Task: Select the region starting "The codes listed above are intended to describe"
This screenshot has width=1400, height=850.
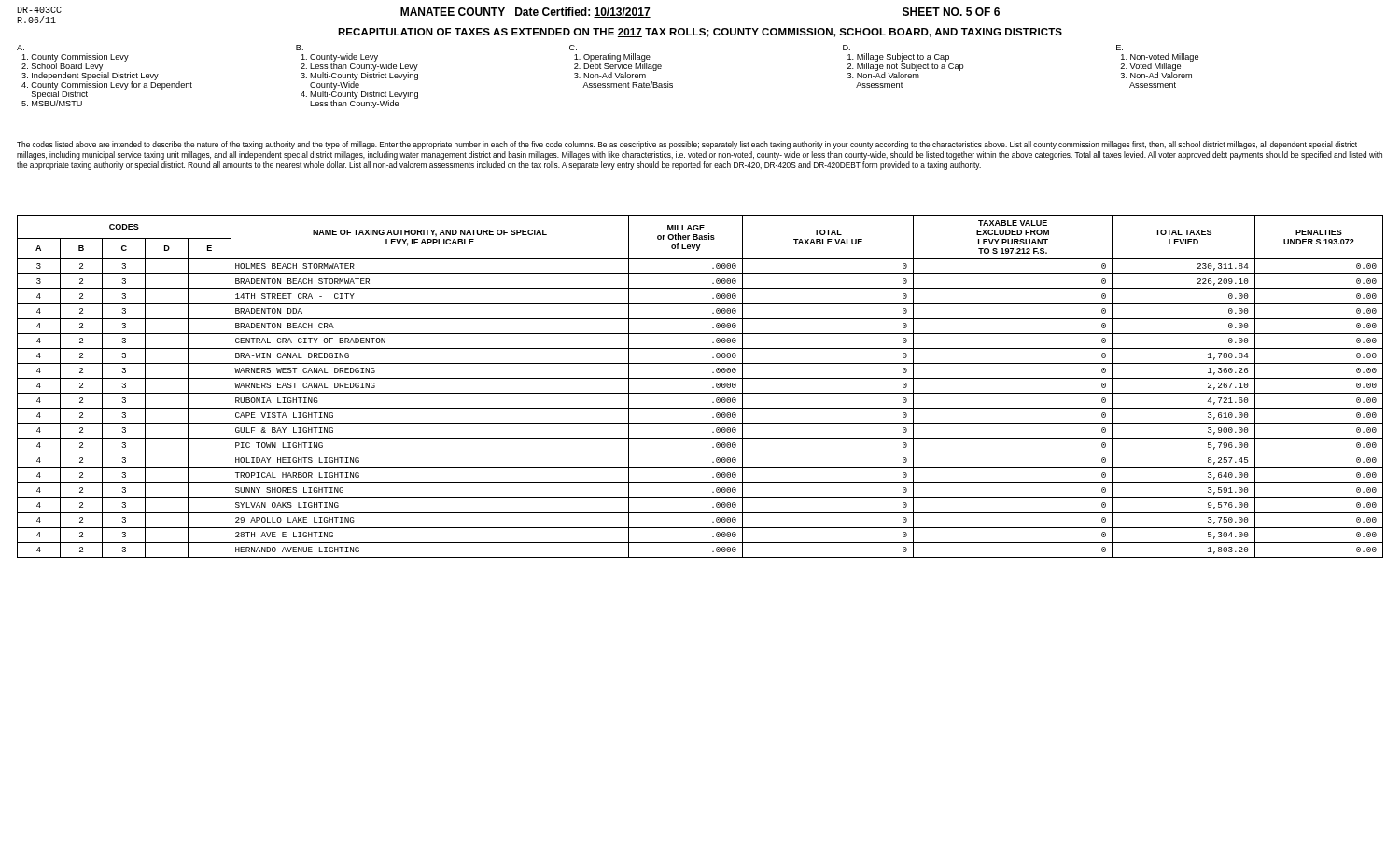Action: pos(700,155)
